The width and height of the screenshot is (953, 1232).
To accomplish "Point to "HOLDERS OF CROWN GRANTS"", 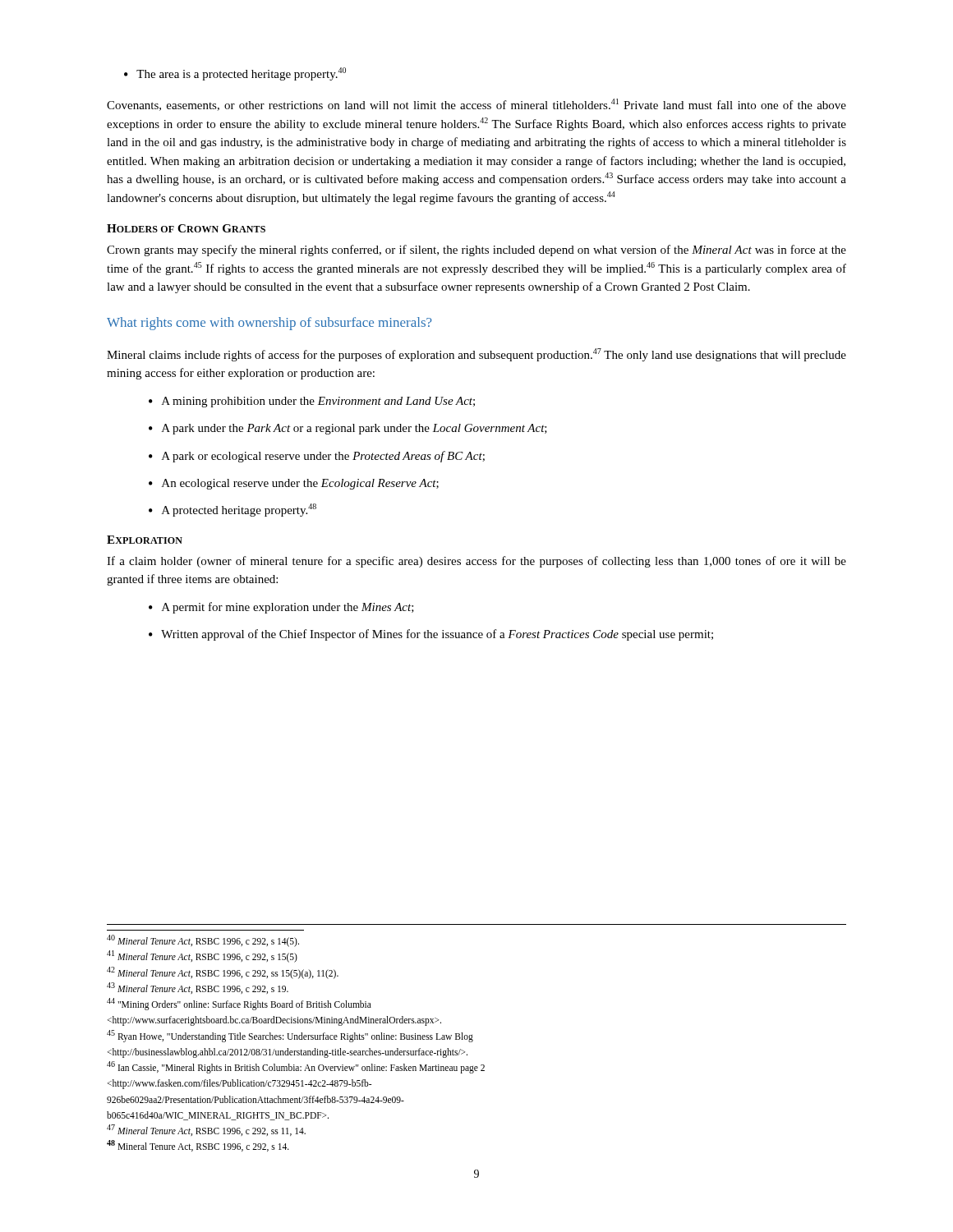I will click(x=186, y=229).
